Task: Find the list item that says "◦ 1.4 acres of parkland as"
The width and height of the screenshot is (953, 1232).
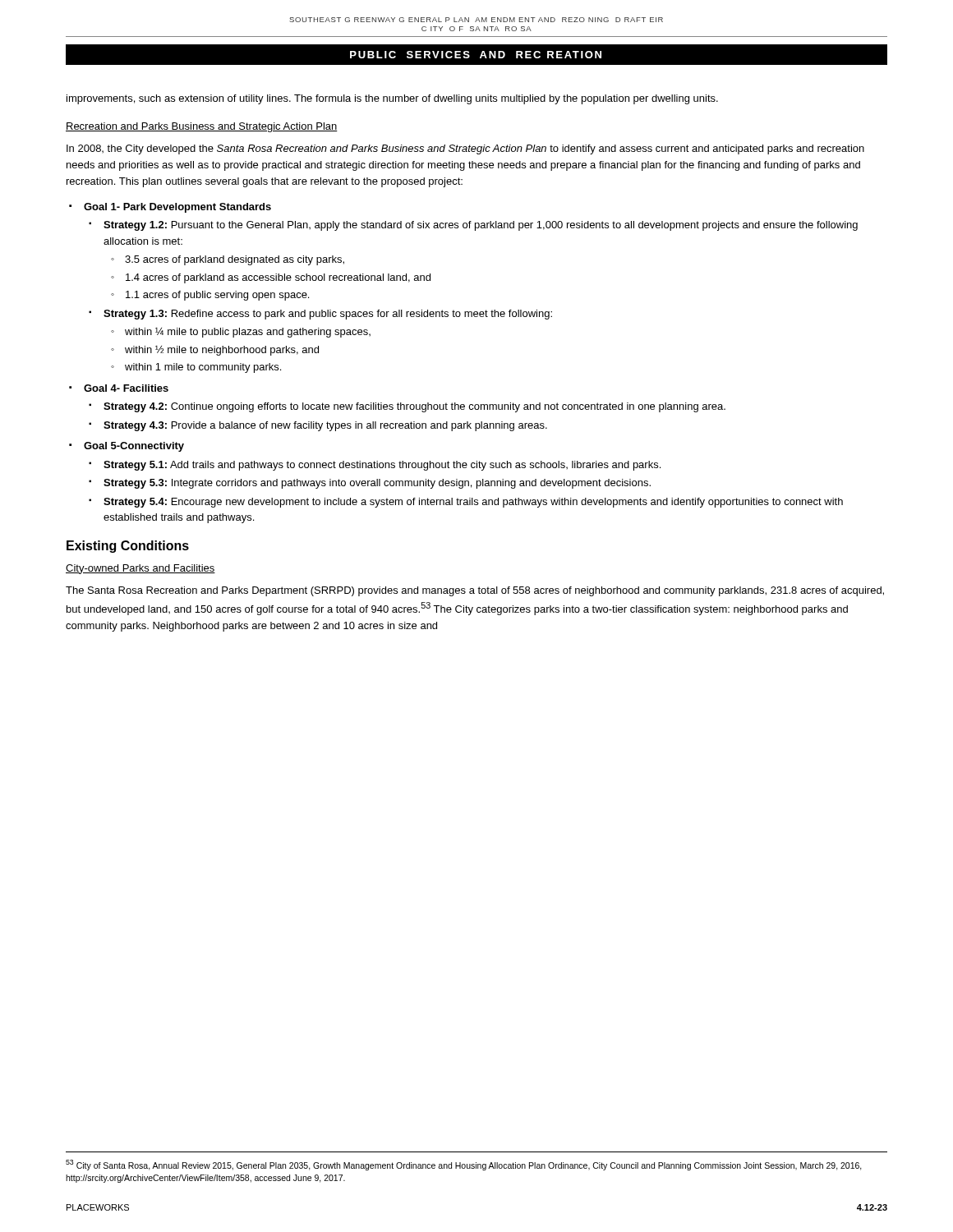Action: pos(271,276)
